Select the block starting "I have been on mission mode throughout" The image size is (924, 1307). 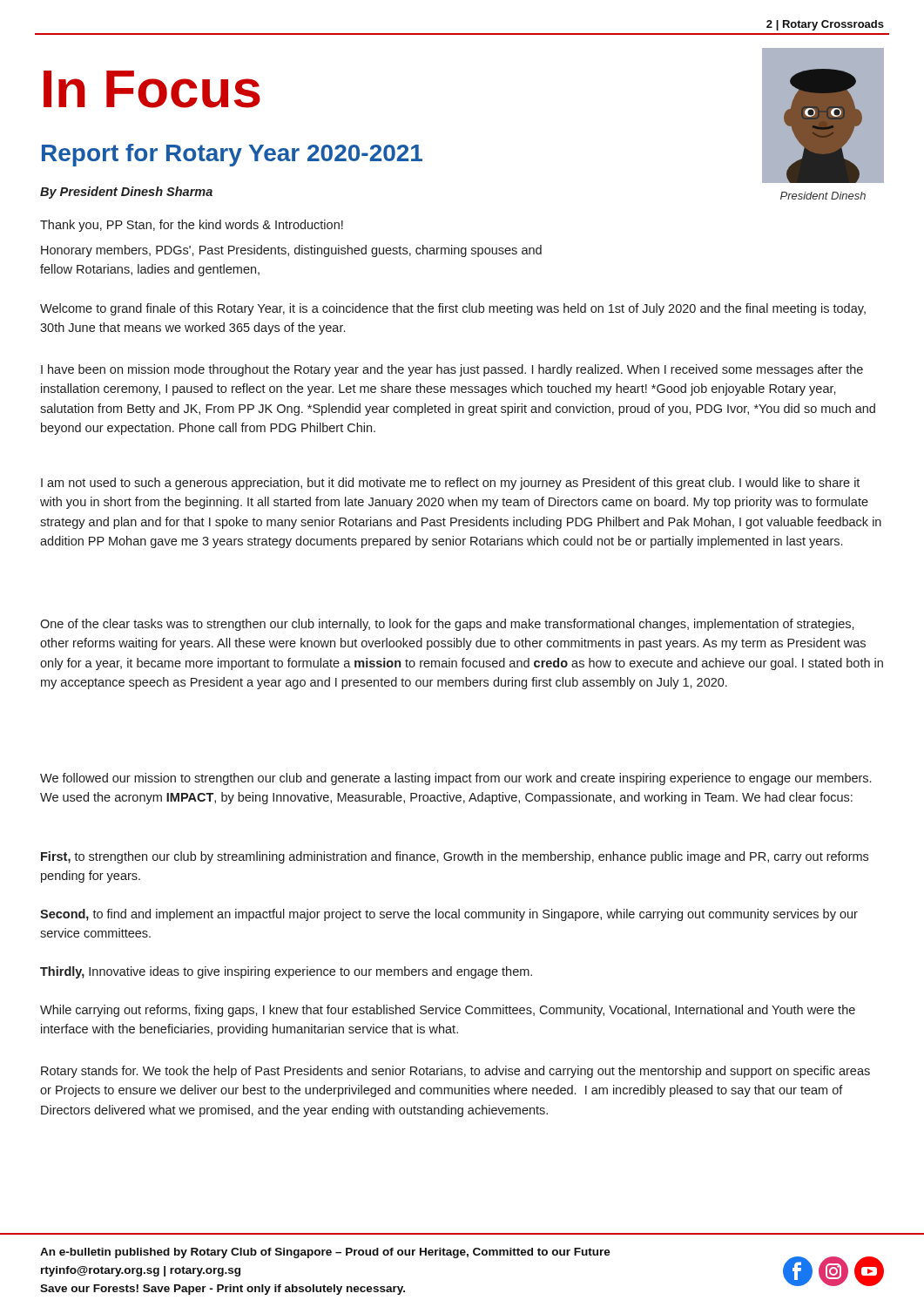point(458,399)
